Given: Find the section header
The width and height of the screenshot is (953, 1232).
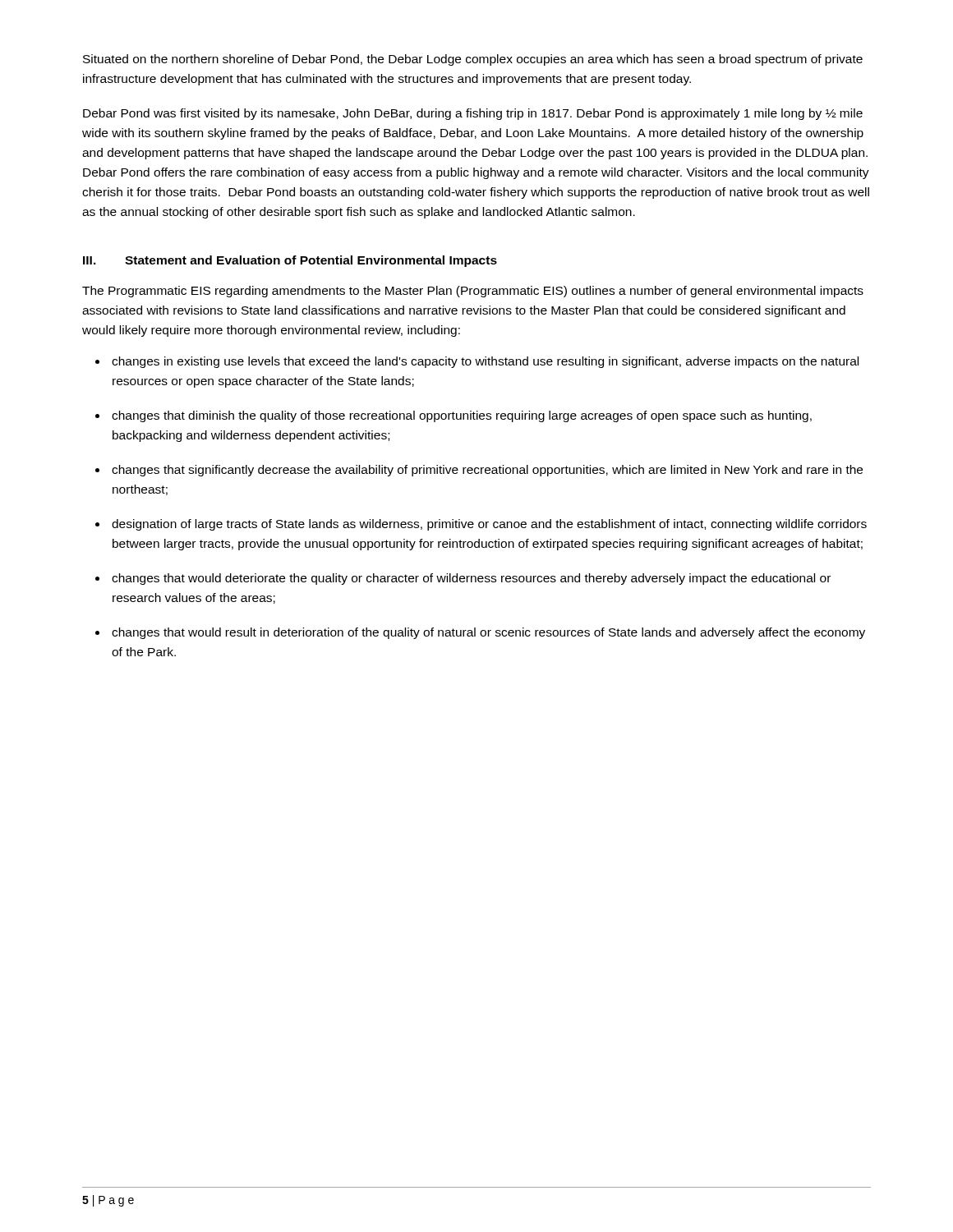Looking at the screenshot, I should point(290,260).
